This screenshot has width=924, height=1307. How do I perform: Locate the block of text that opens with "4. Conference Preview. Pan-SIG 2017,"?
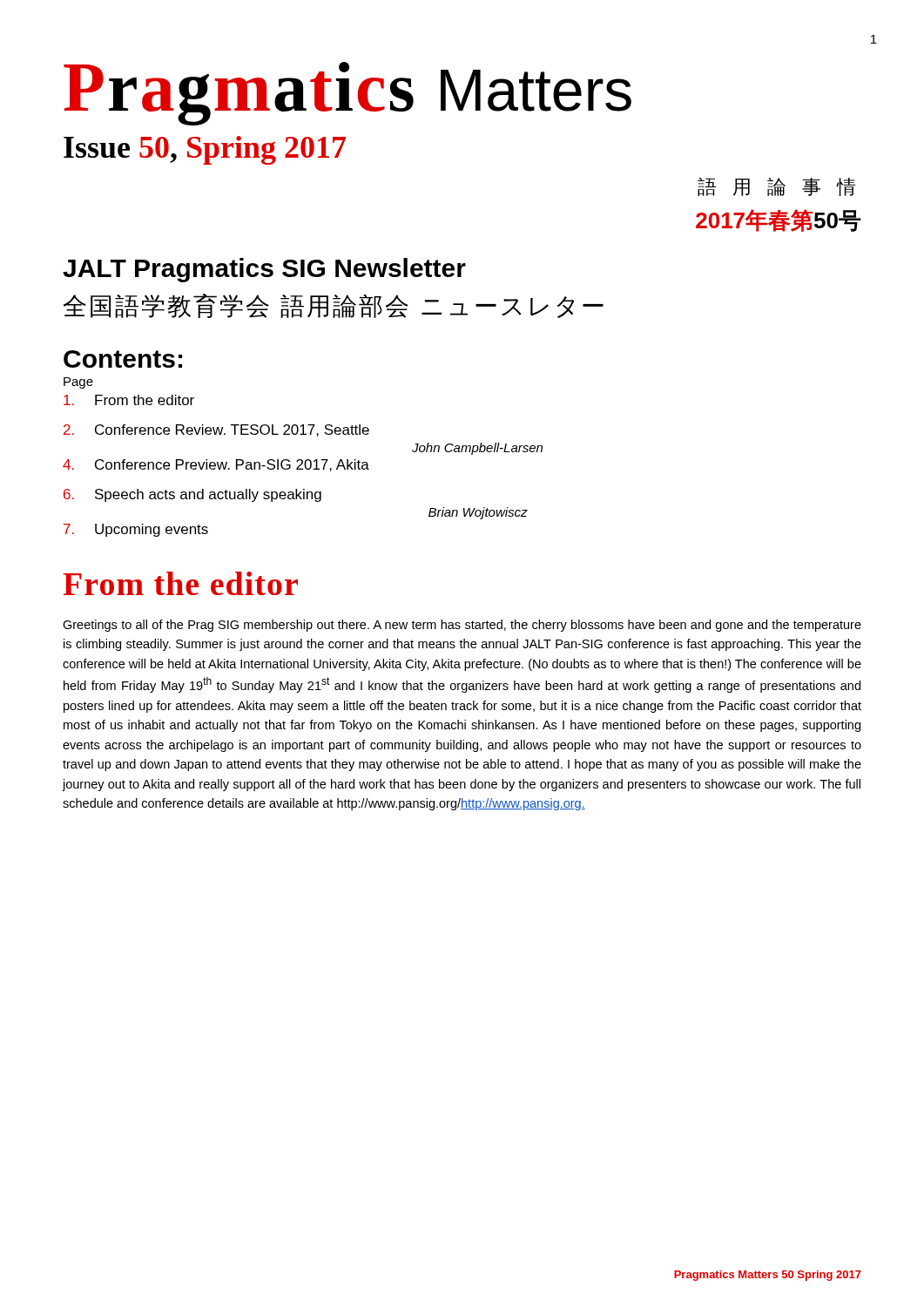click(216, 465)
